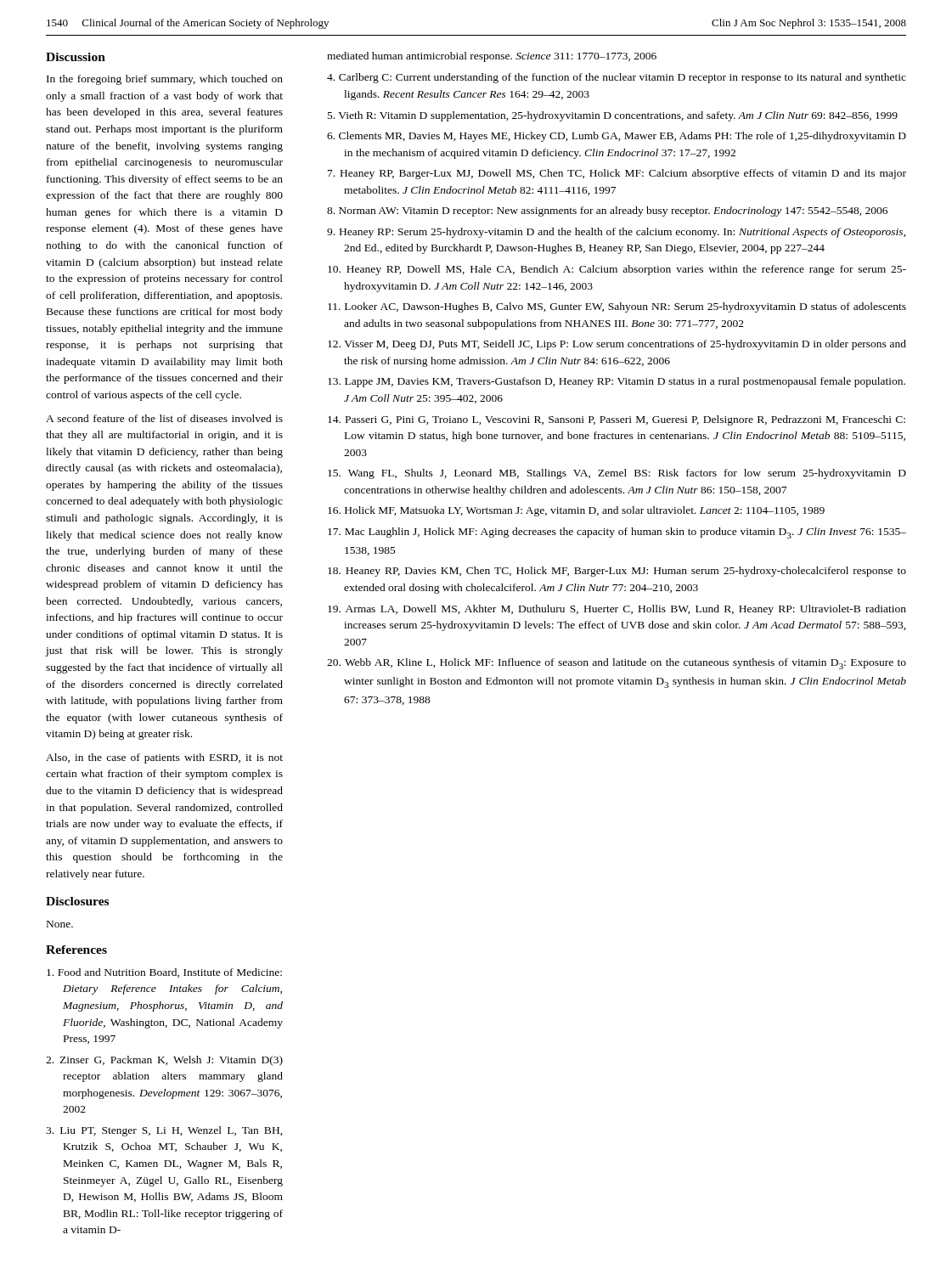This screenshot has width=952, height=1274.
Task: Point to the block beginning "10. Heaney RP, Dowell MS, Hale CA,"
Action: click(x=617, y=277)
